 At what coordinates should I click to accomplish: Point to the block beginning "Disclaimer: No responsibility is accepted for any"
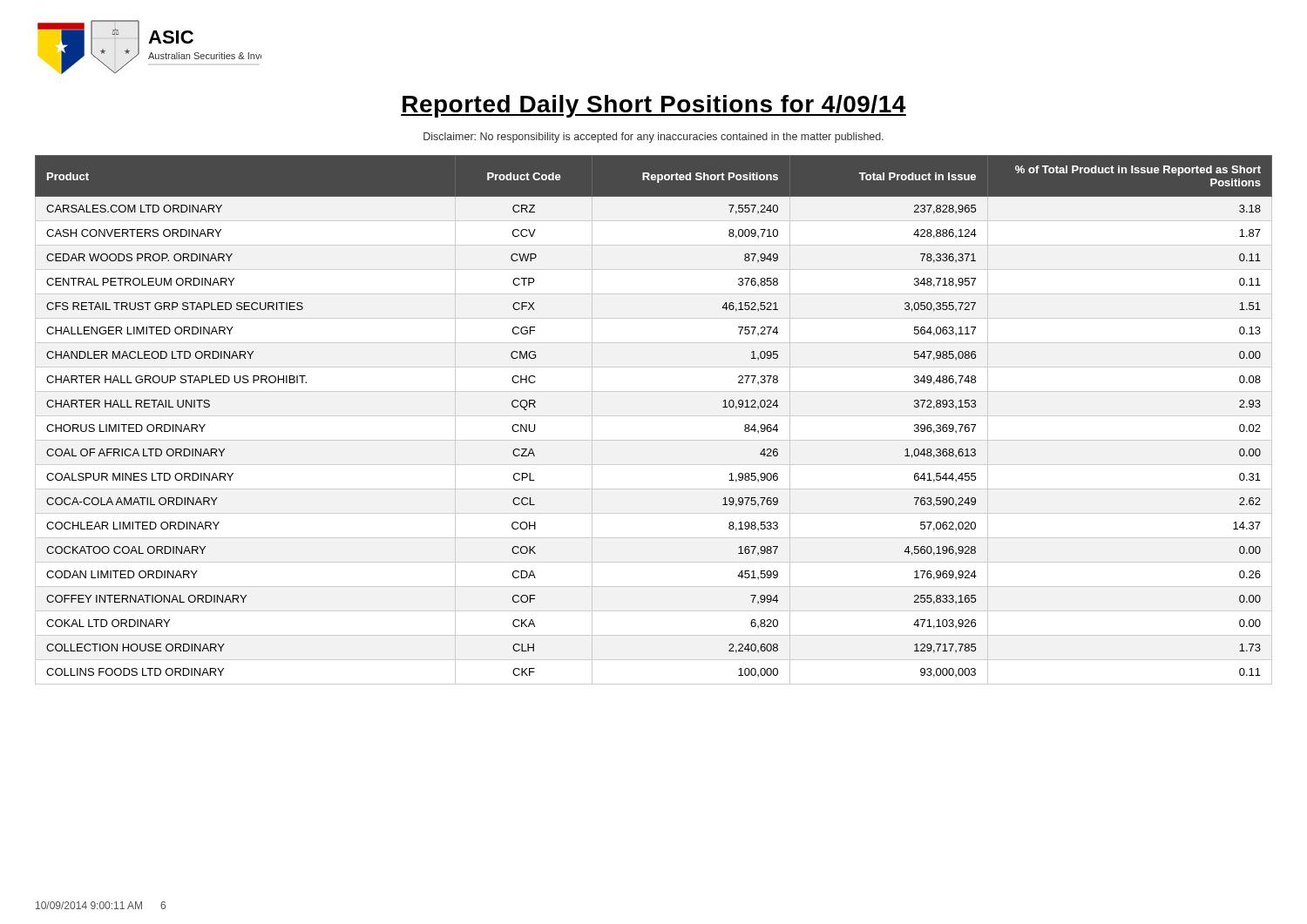(x=654, y=137)
